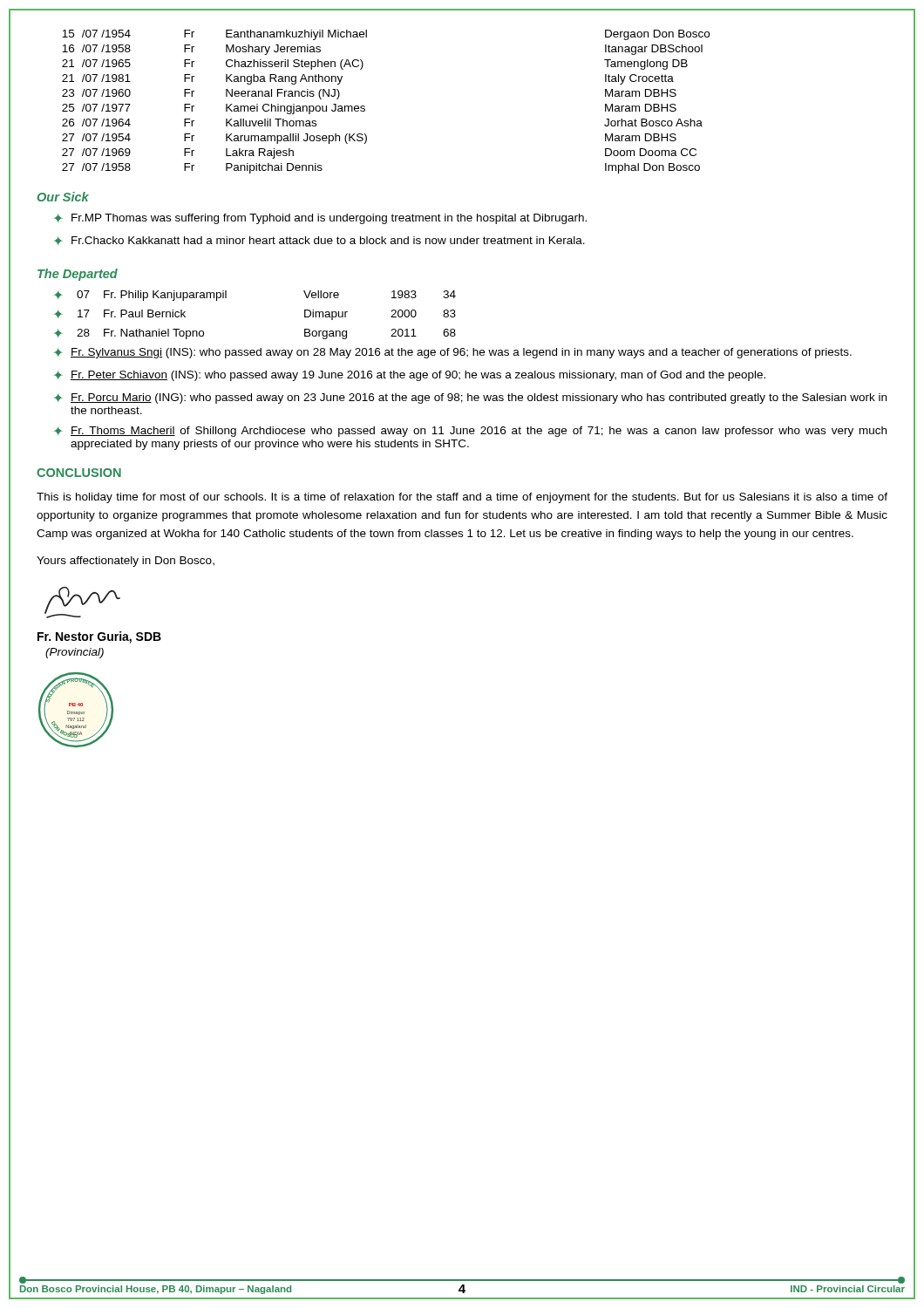The height and width of the screenshot is (1308, 924).
Task: Point to the element starting "✦ Fr. Sylvanus Sngi"
Action: (x=470, y=353)
